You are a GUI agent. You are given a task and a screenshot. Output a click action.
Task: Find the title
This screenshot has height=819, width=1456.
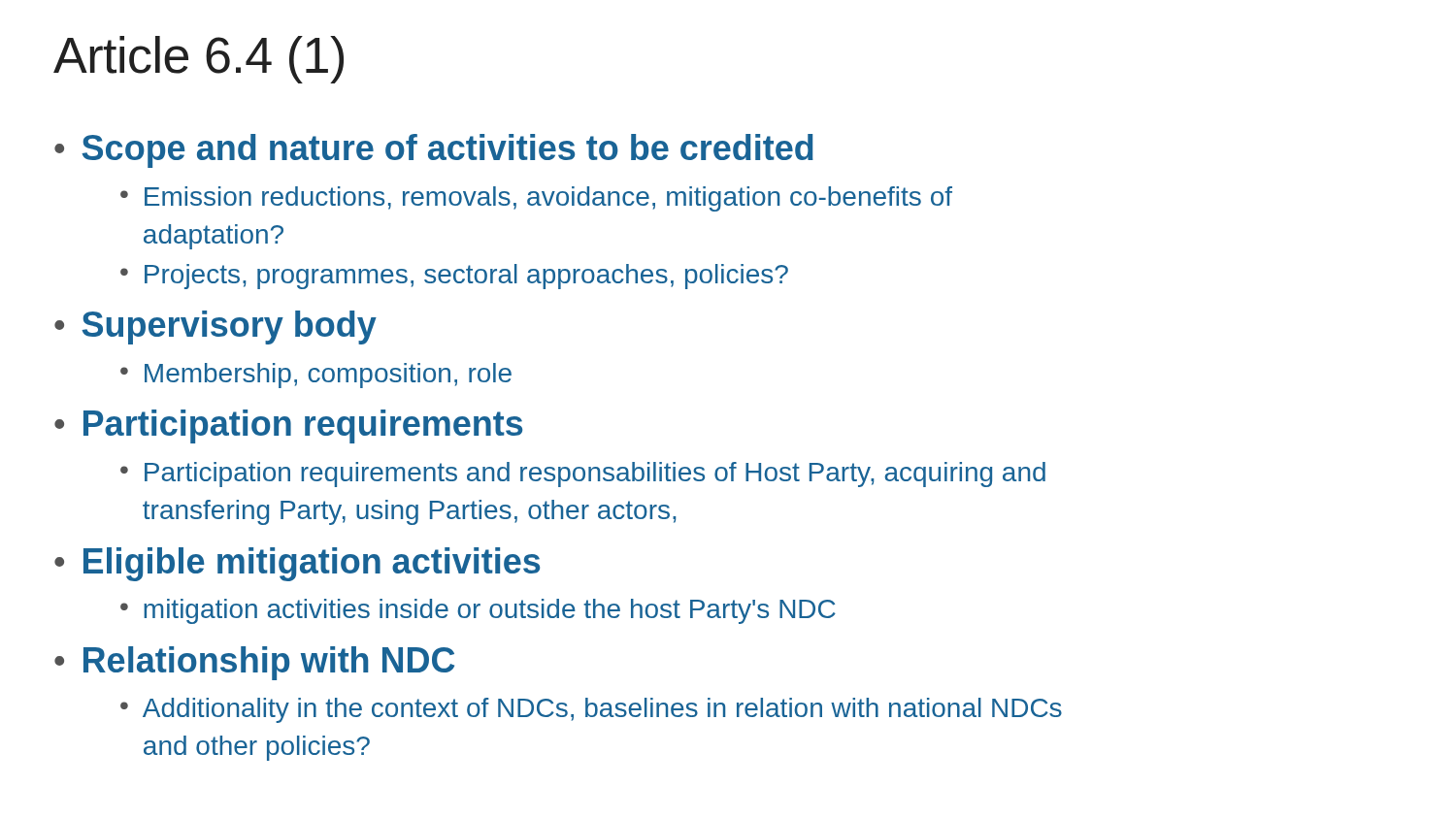(200, 55)
